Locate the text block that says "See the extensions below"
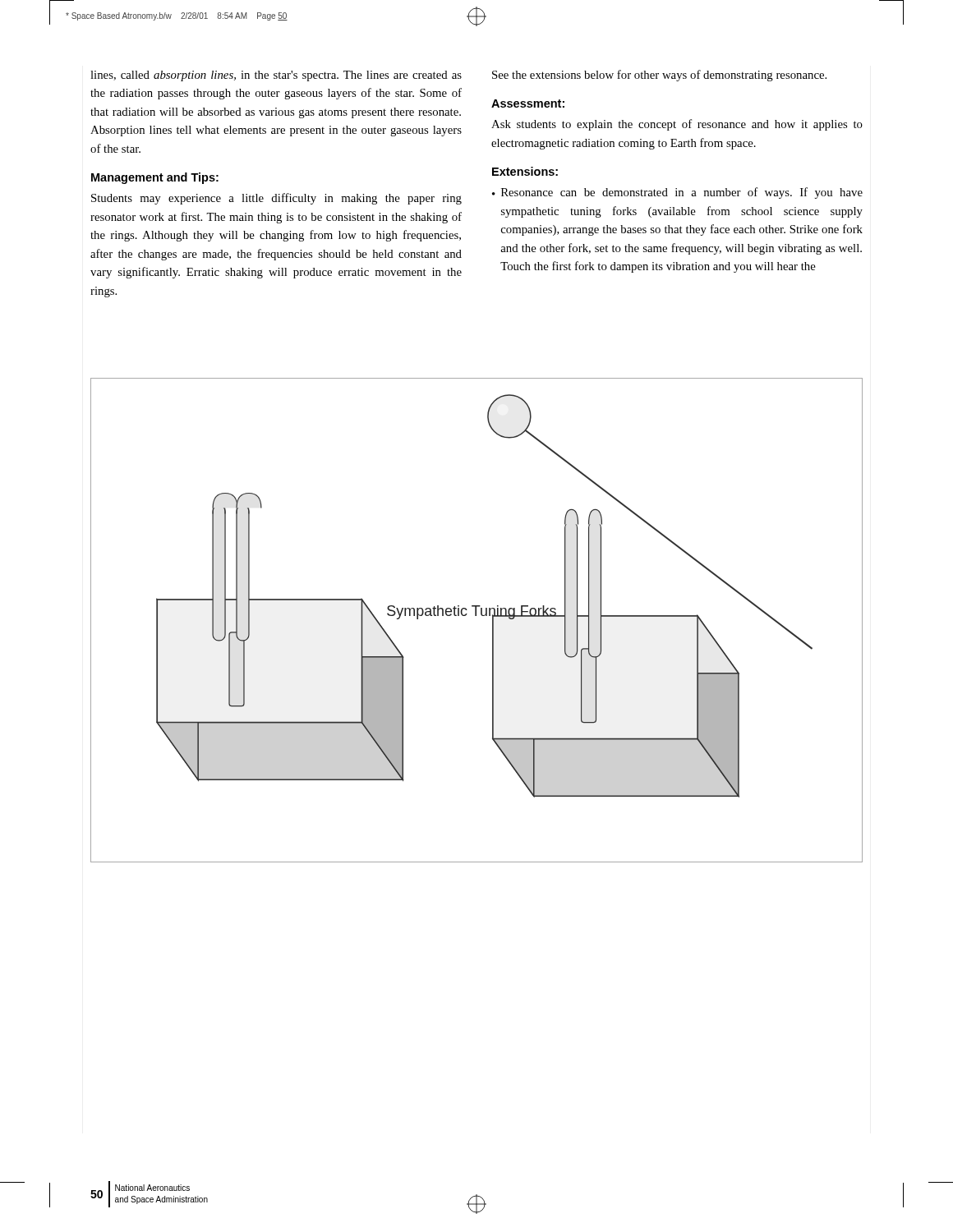The width and height of the screenshot is (953, 1232). pos(659,75)
